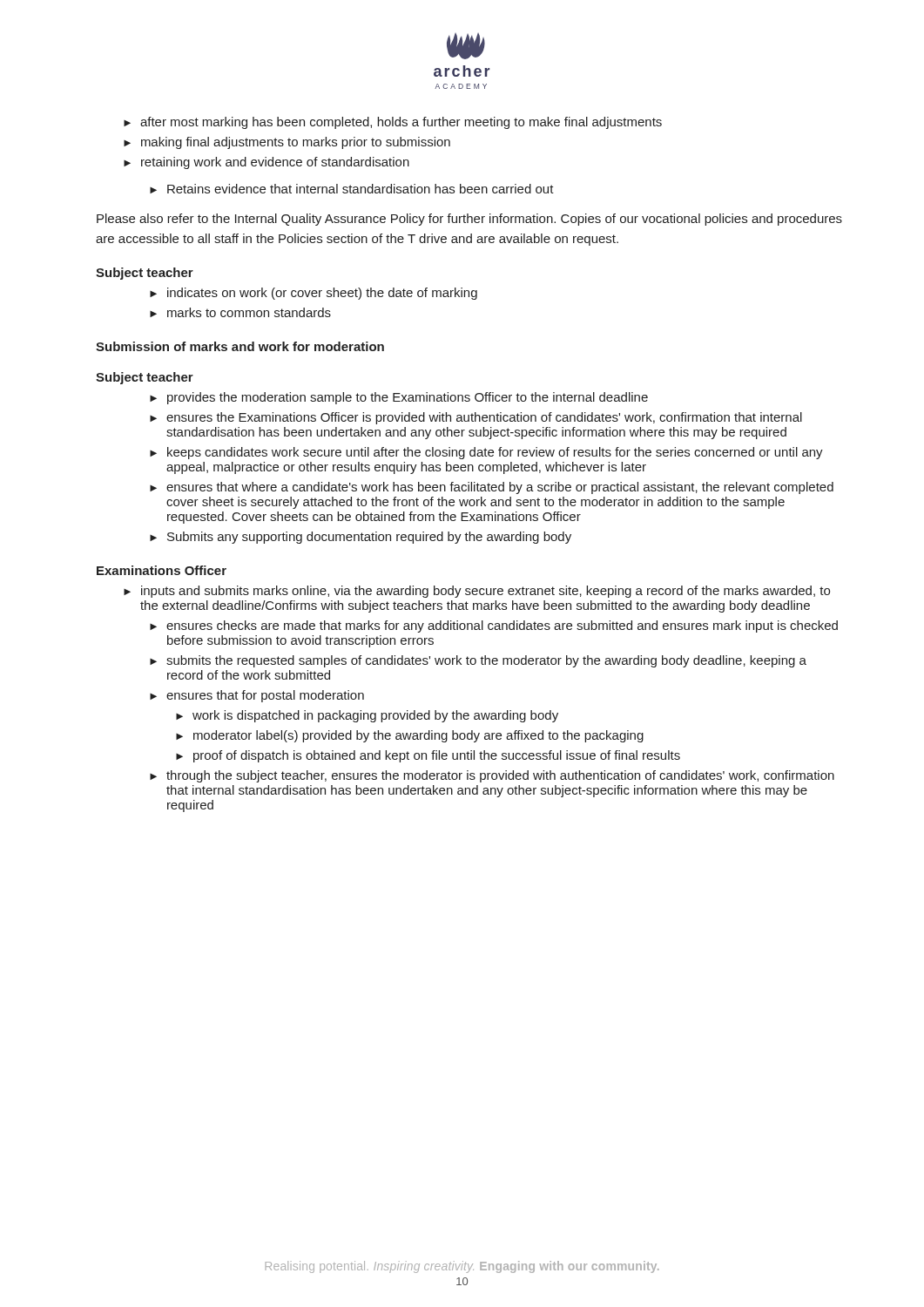This screenshot has width=924, height=1307.
Task: Select the list item that reads "► indicates on work"
Action: (313, 292)
